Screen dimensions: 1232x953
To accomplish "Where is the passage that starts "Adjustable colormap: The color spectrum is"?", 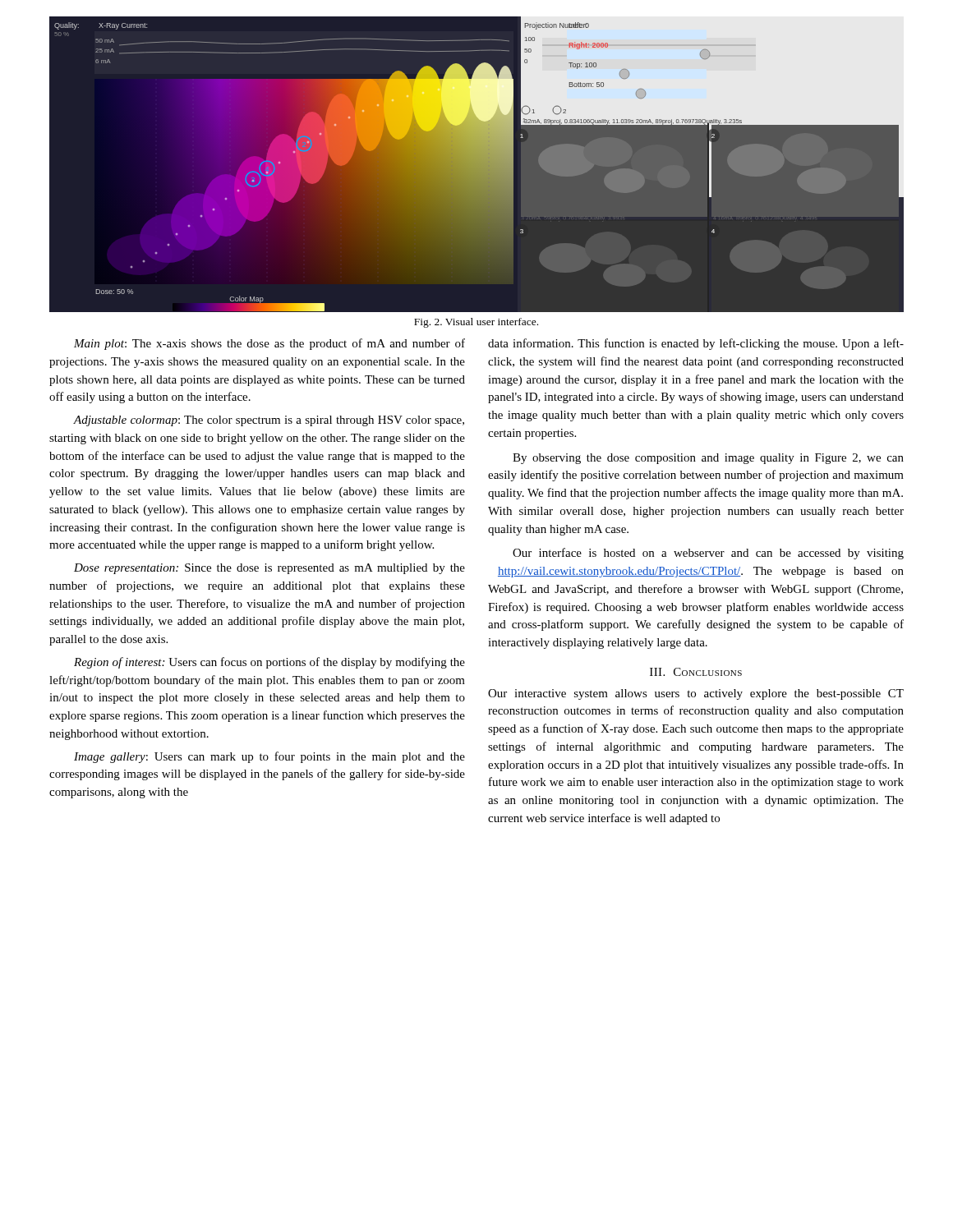I will (x=257, y=482).
